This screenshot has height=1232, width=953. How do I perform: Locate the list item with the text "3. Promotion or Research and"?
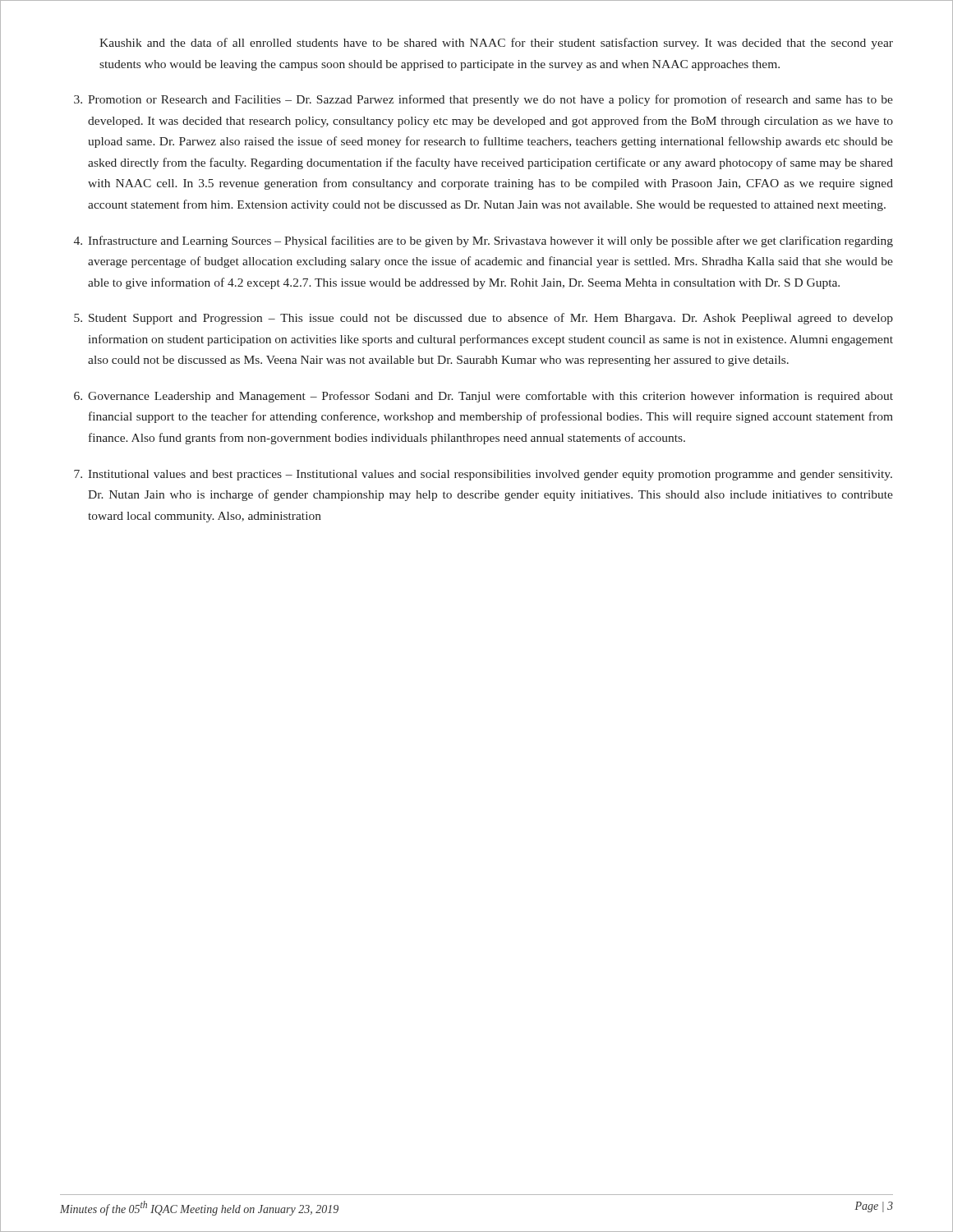pyautogui.click(x=476, y=152)
